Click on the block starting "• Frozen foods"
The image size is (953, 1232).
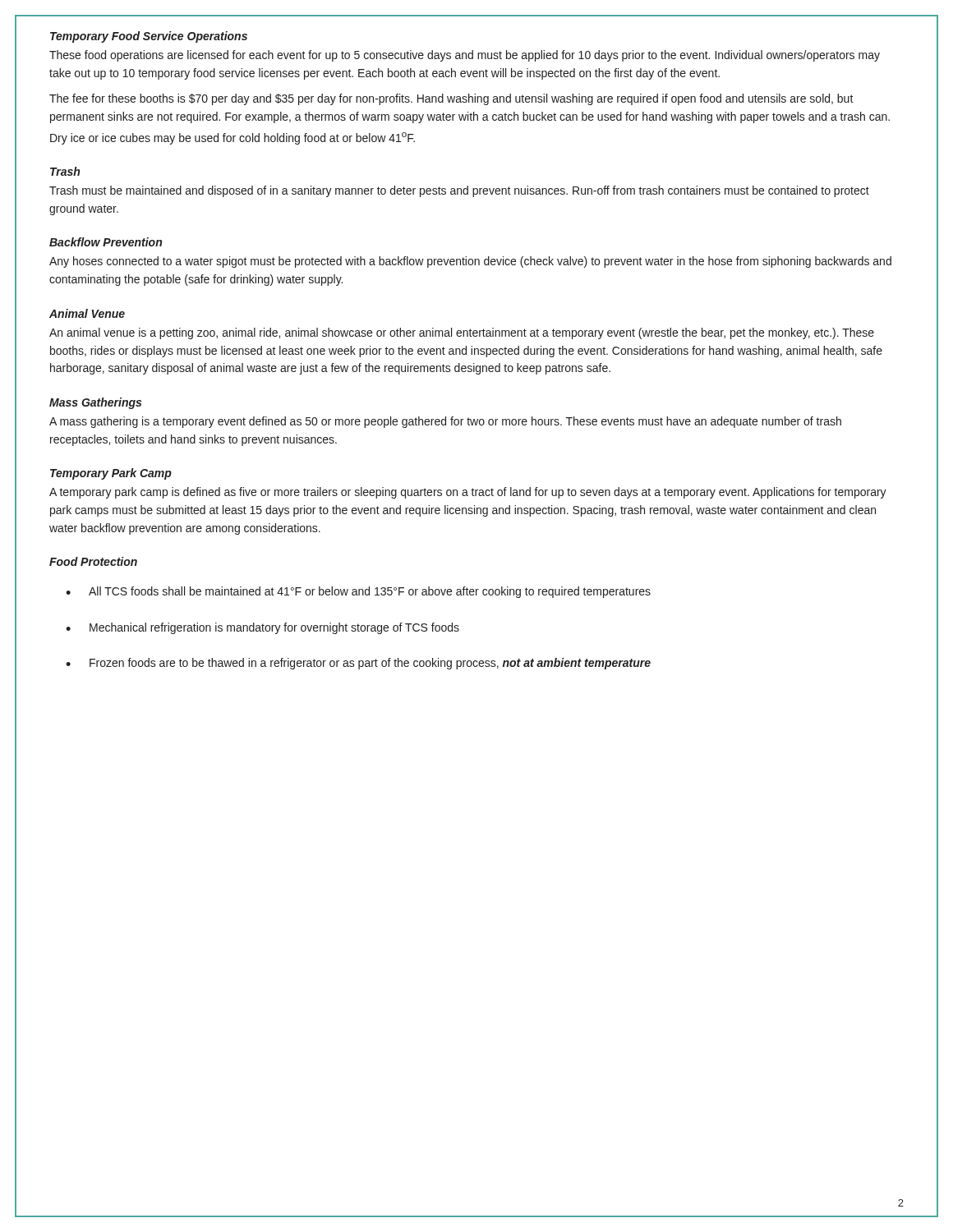coord(358,665)
